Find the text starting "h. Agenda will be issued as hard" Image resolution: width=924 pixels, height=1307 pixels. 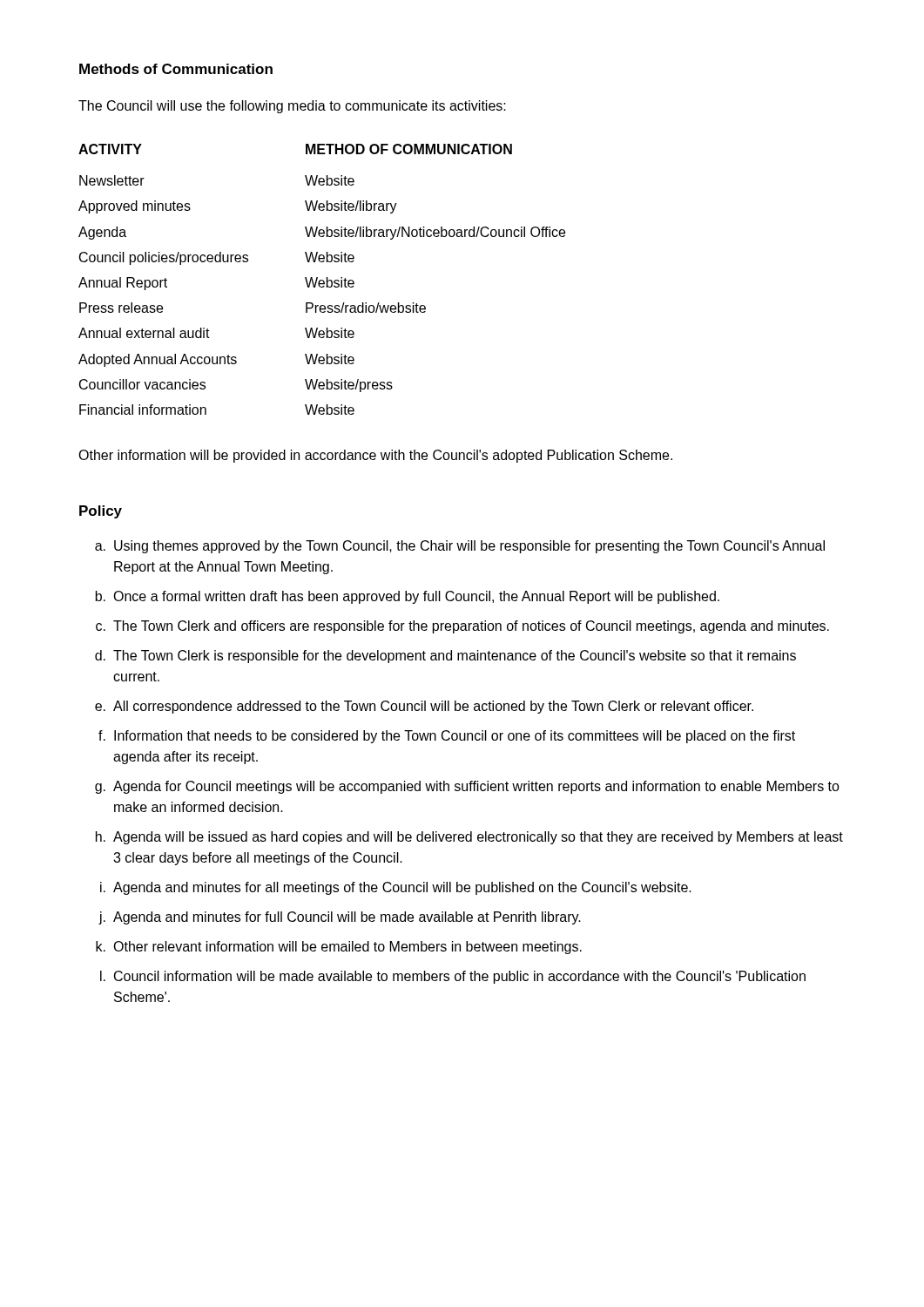[462, 848]
